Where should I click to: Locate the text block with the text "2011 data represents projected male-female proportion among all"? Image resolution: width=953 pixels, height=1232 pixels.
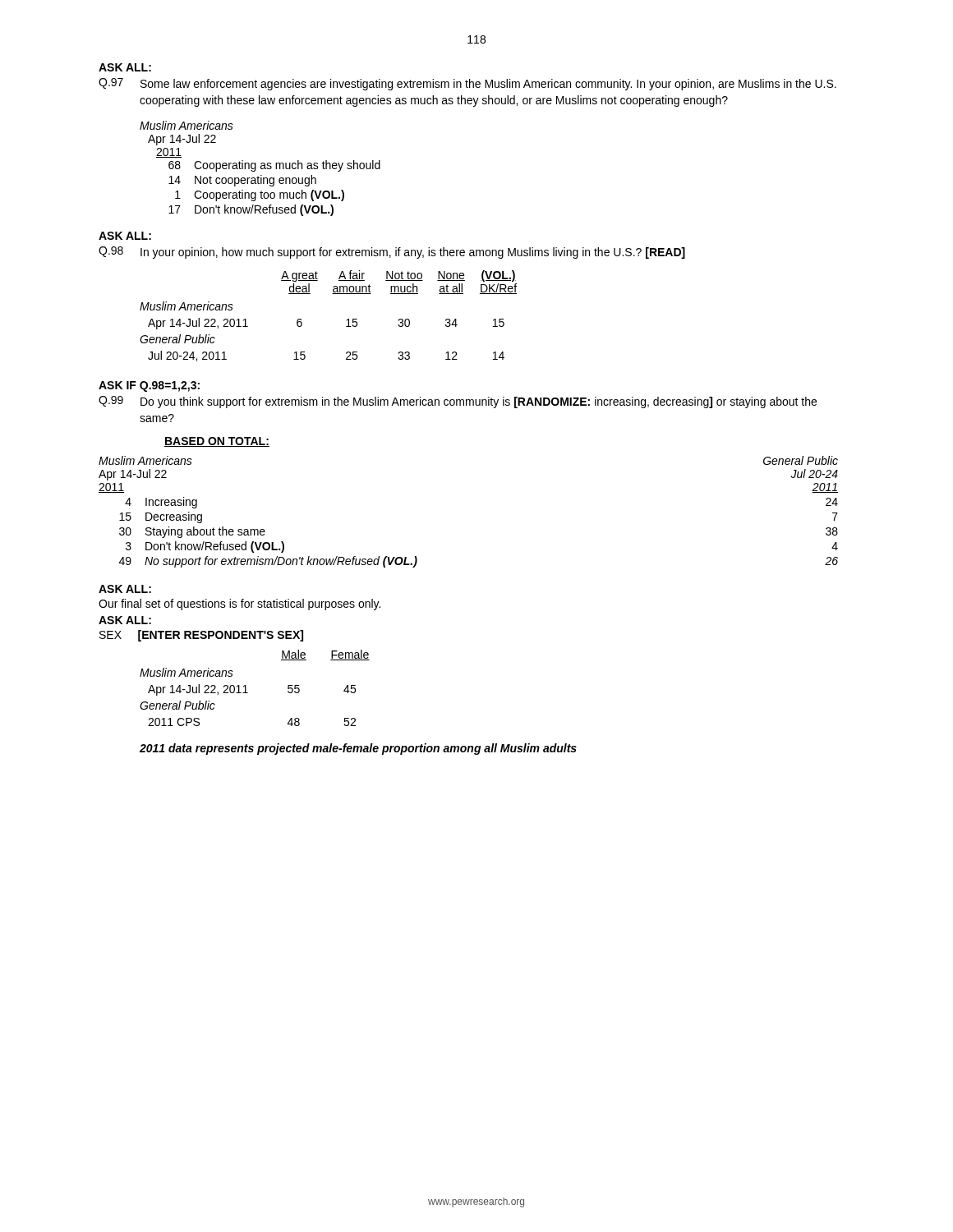click(x=358, y=749)
